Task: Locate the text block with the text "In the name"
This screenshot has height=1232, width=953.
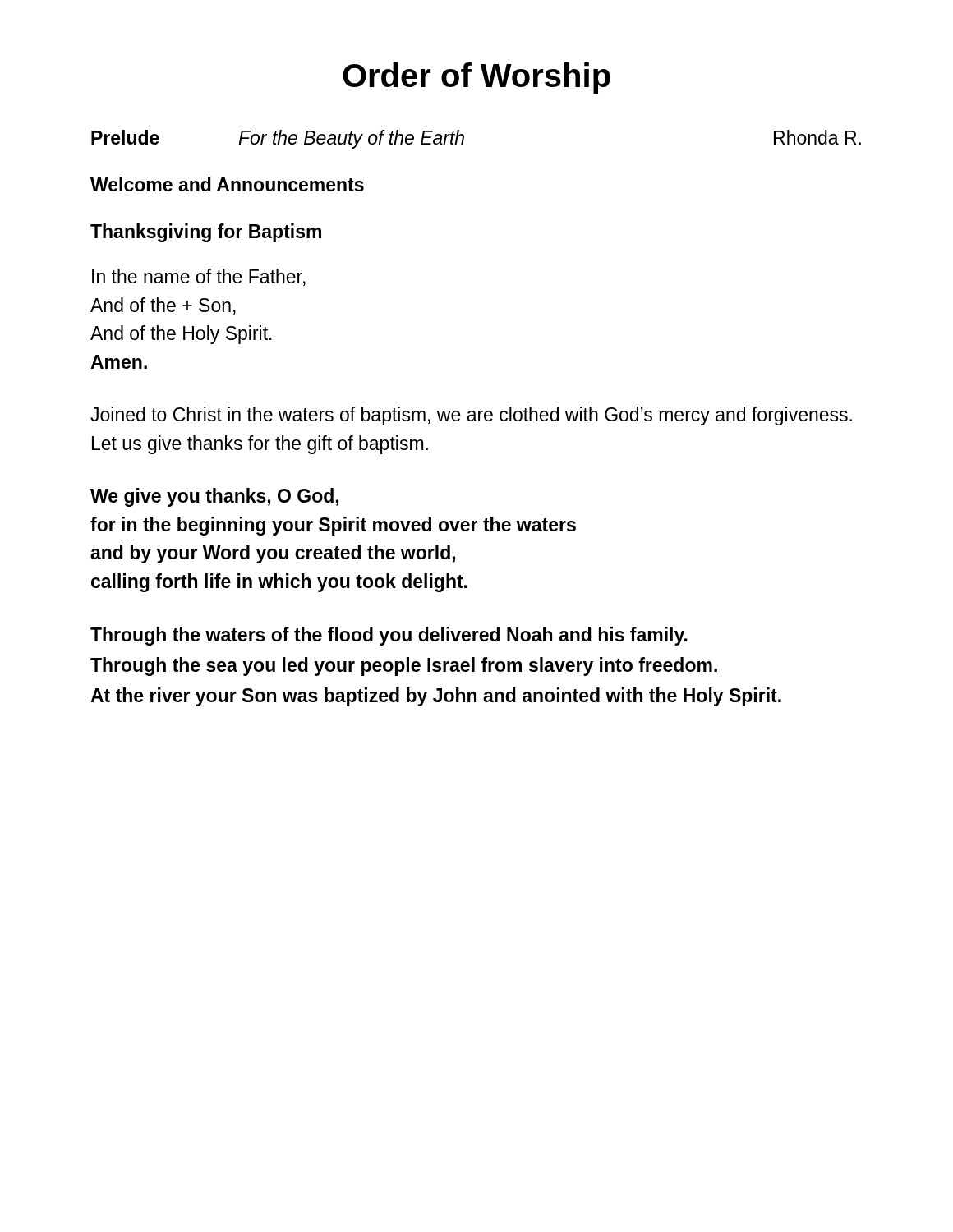Action: pos(199,319)
